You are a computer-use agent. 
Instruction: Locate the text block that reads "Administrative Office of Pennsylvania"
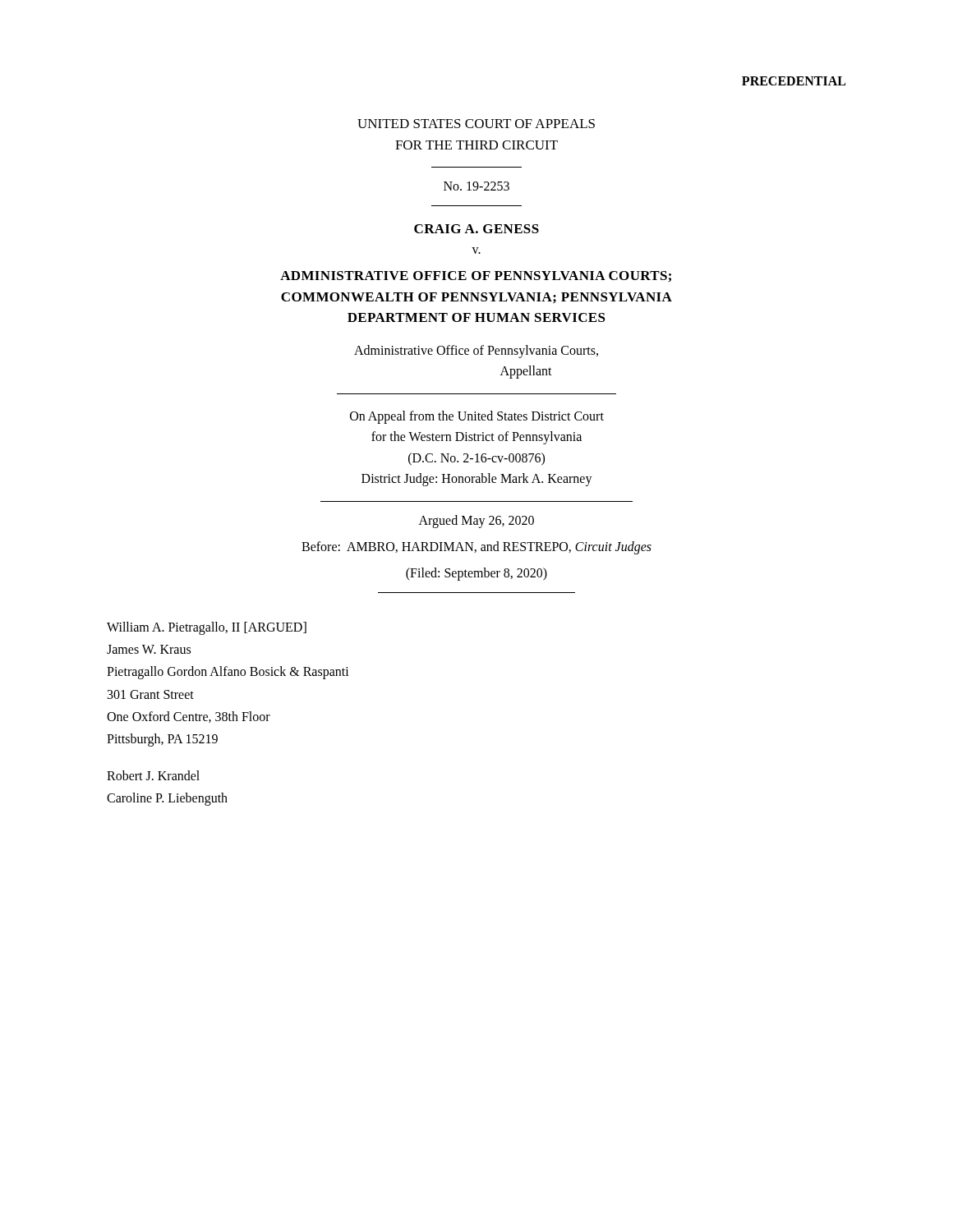pos(476,362)
